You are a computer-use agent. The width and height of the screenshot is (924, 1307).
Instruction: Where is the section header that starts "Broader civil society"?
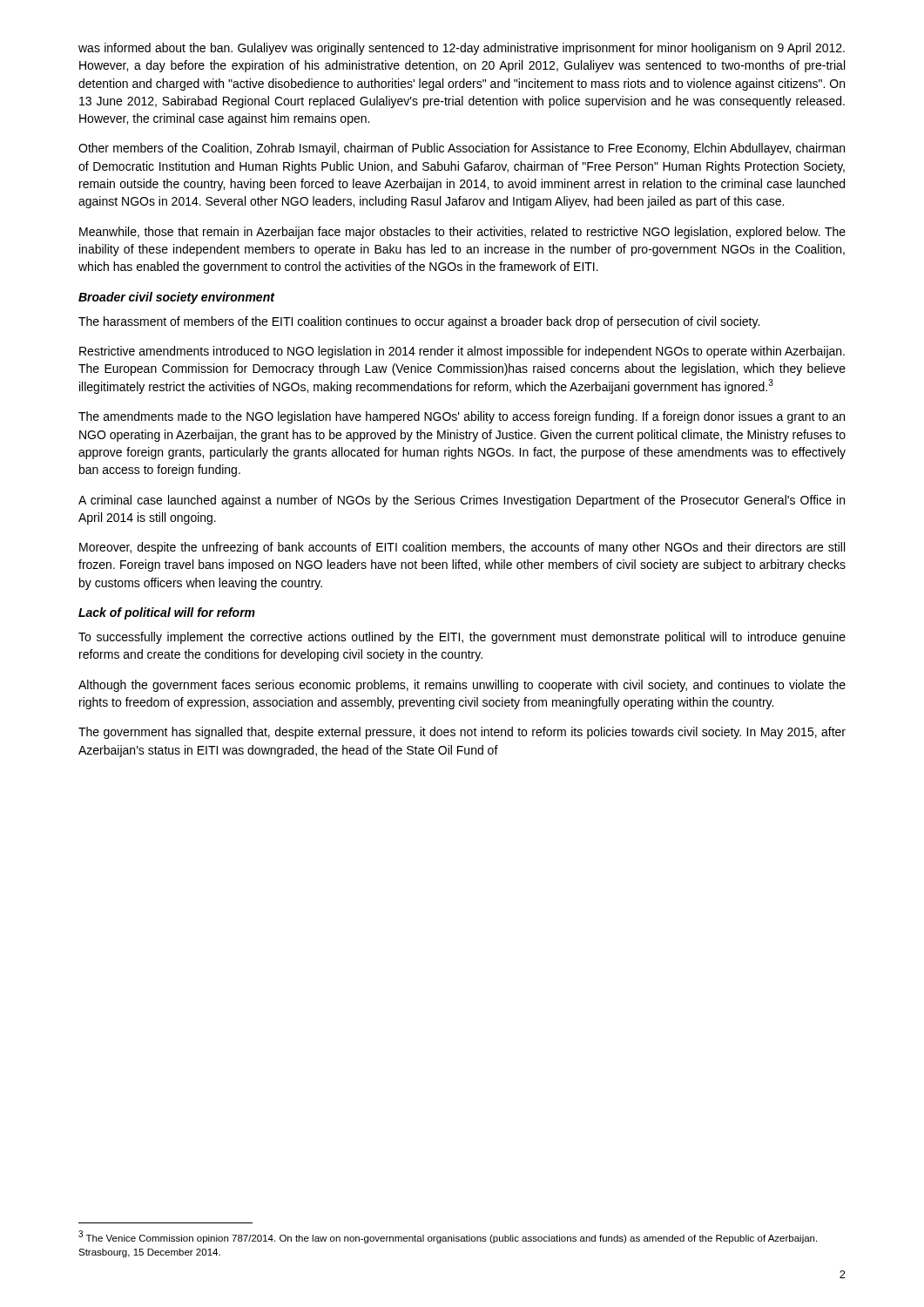click(x=176, y=297)
